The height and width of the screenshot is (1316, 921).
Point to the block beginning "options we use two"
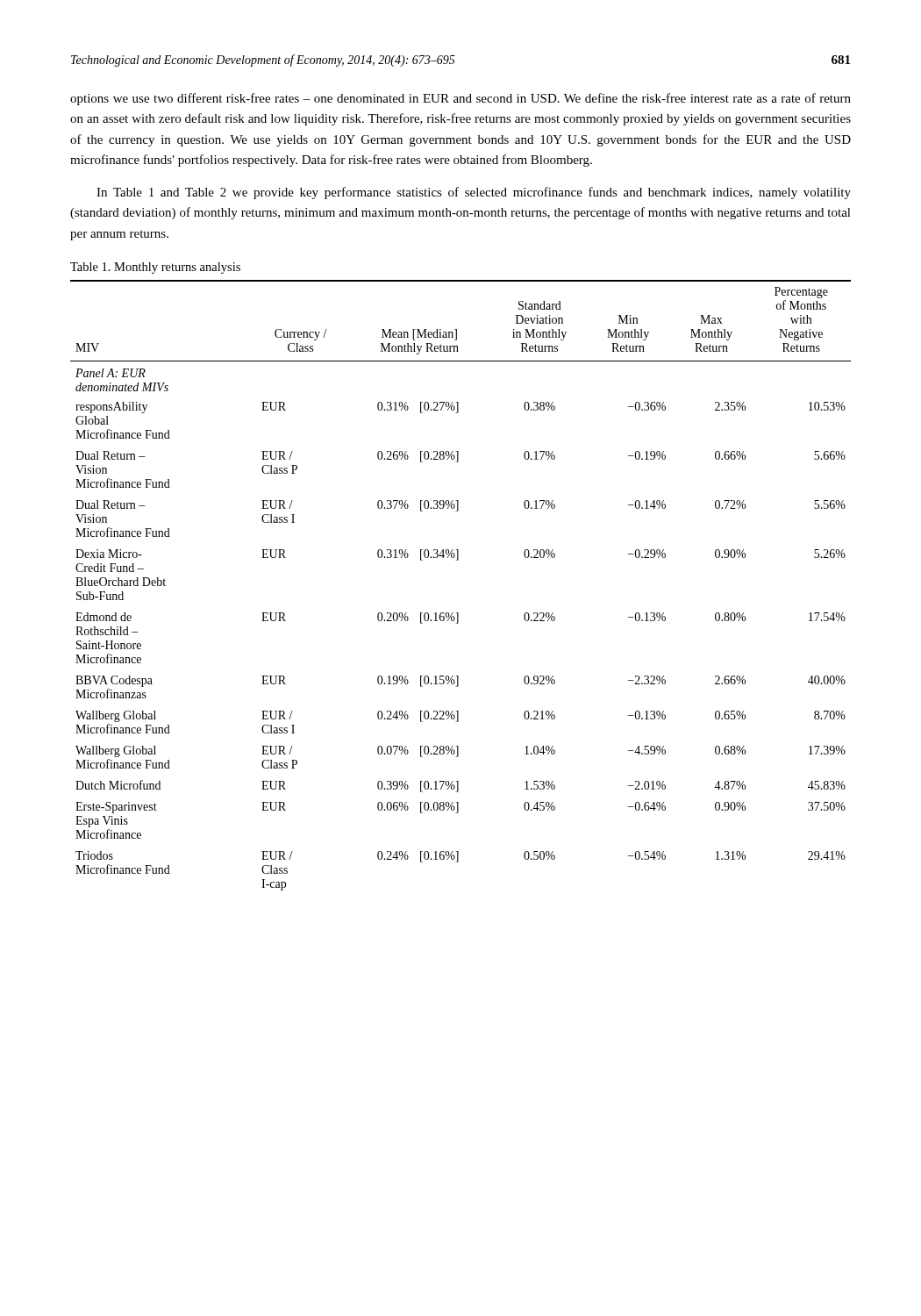tap(460, 129)
